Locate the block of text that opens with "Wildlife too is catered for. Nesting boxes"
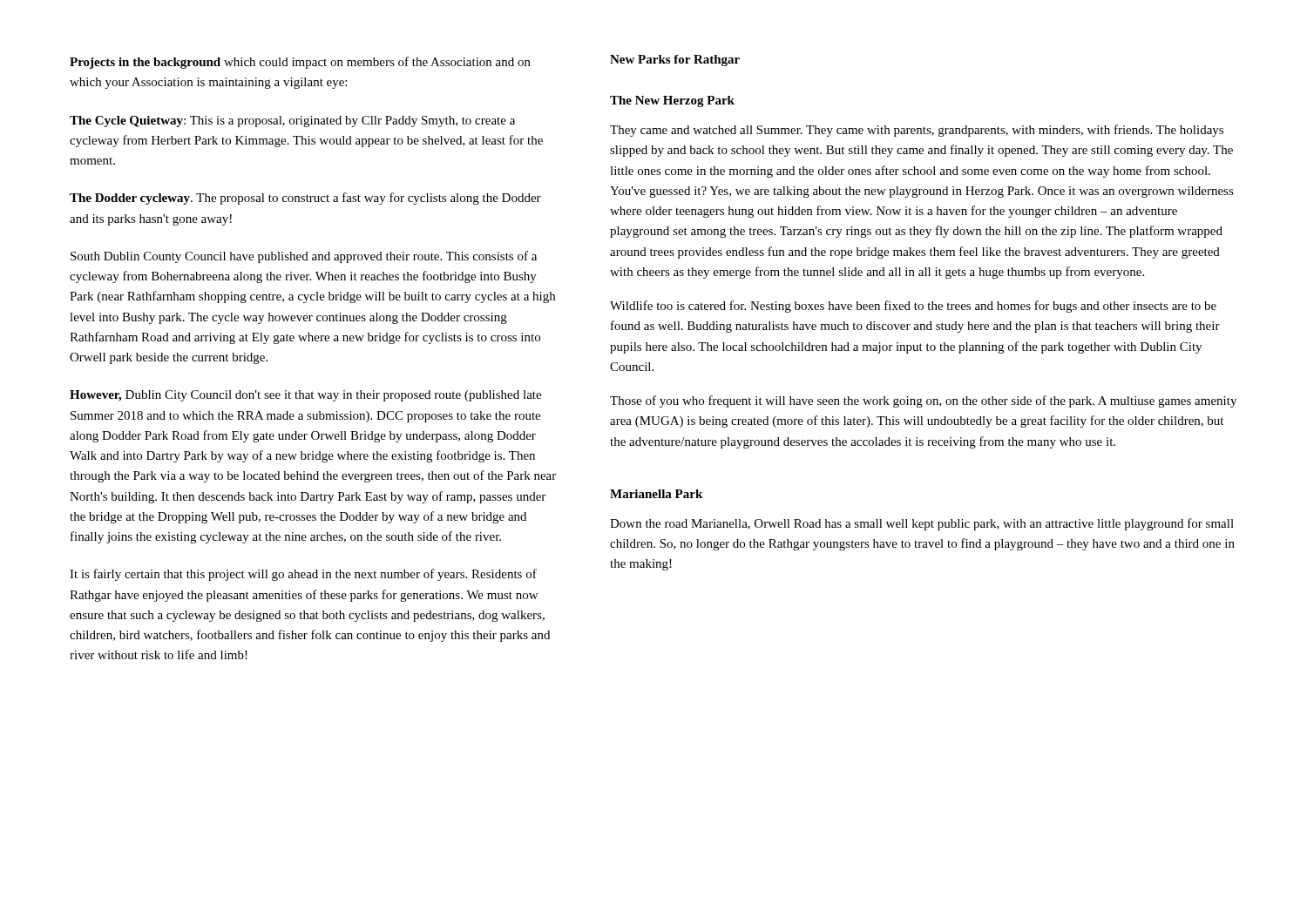This screenshot has height=924, width=1307. point(924,337)
